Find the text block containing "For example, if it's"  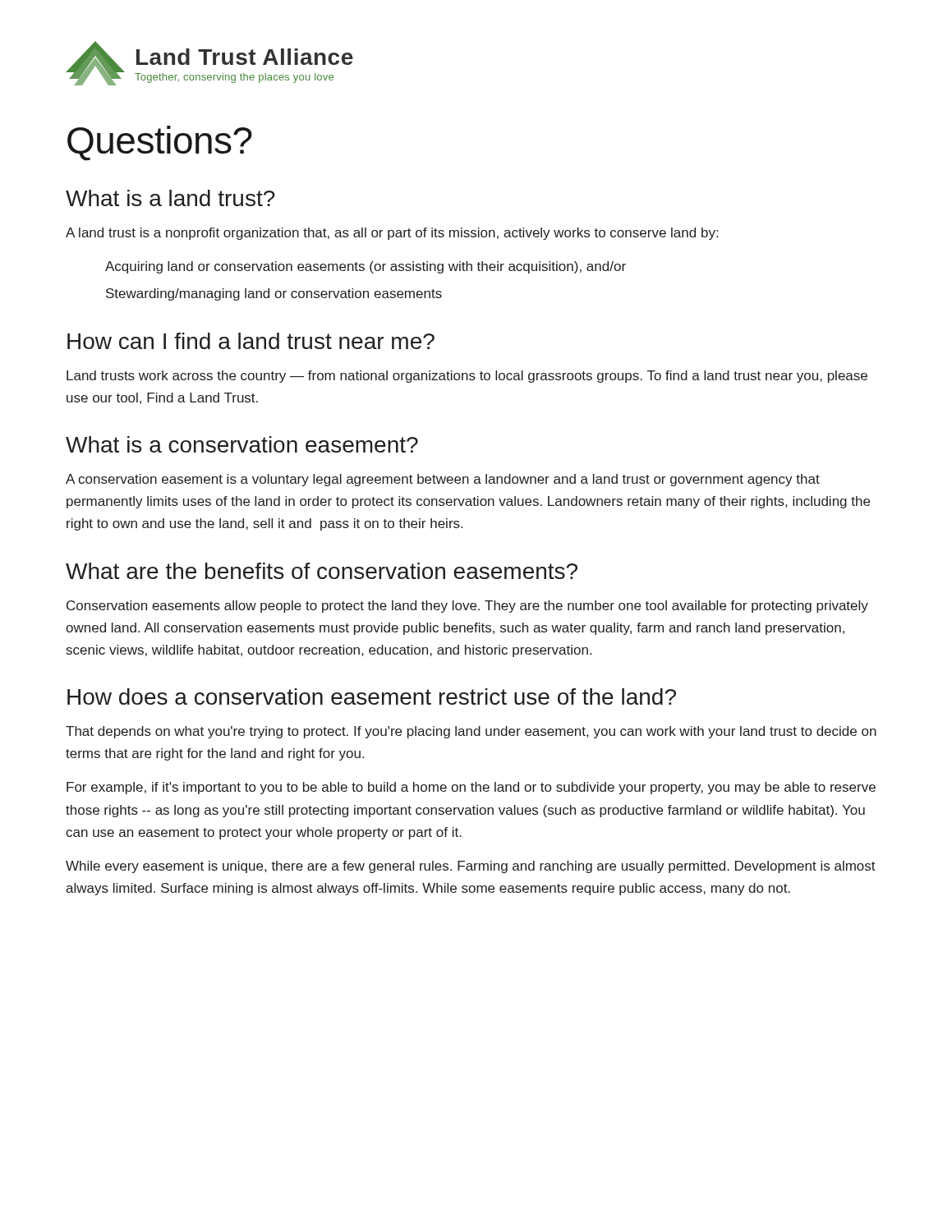[476, 810]
